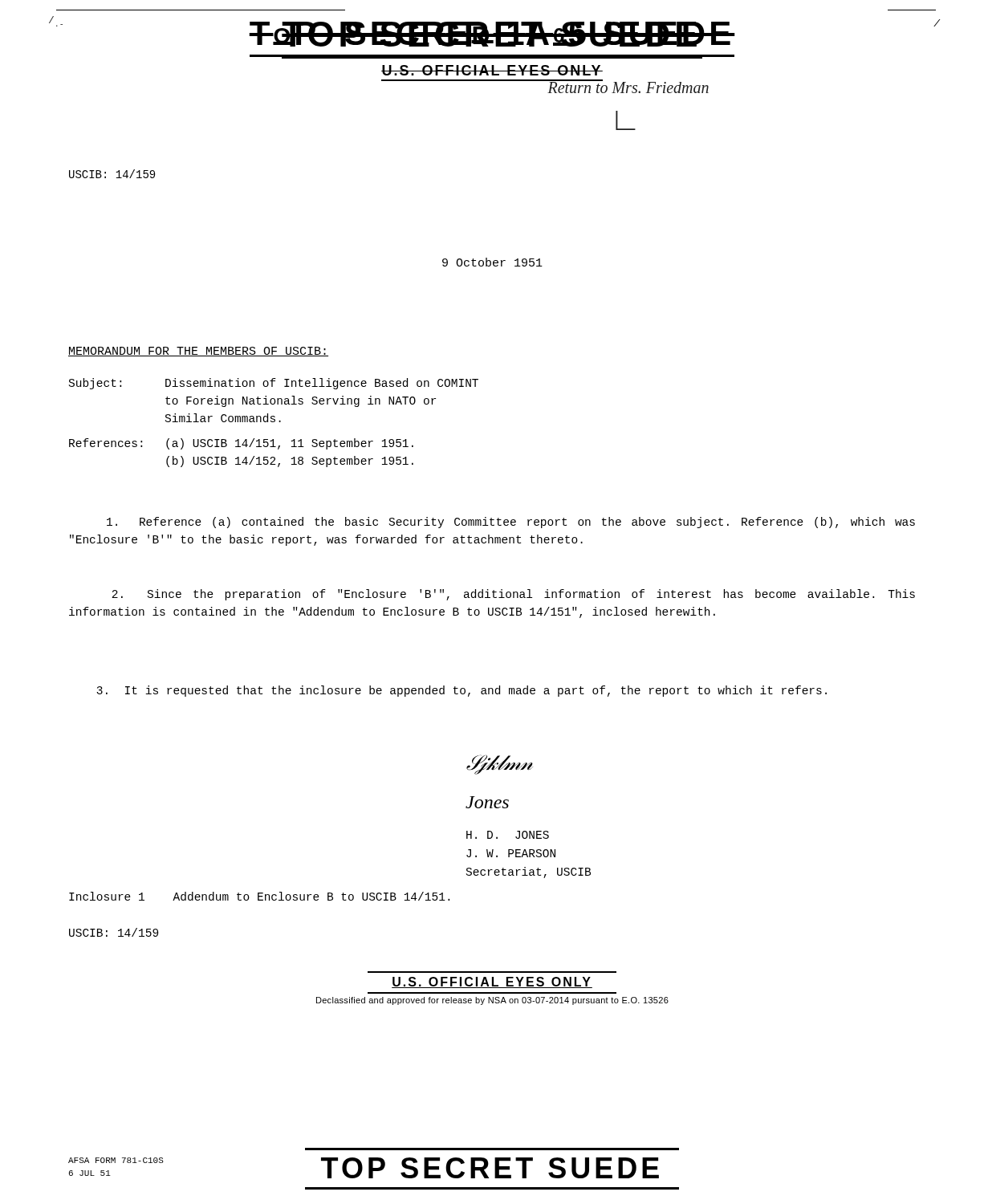Find the text block starting "It is requested that the"
The image size is (984, 1204).
click(449, 691)
